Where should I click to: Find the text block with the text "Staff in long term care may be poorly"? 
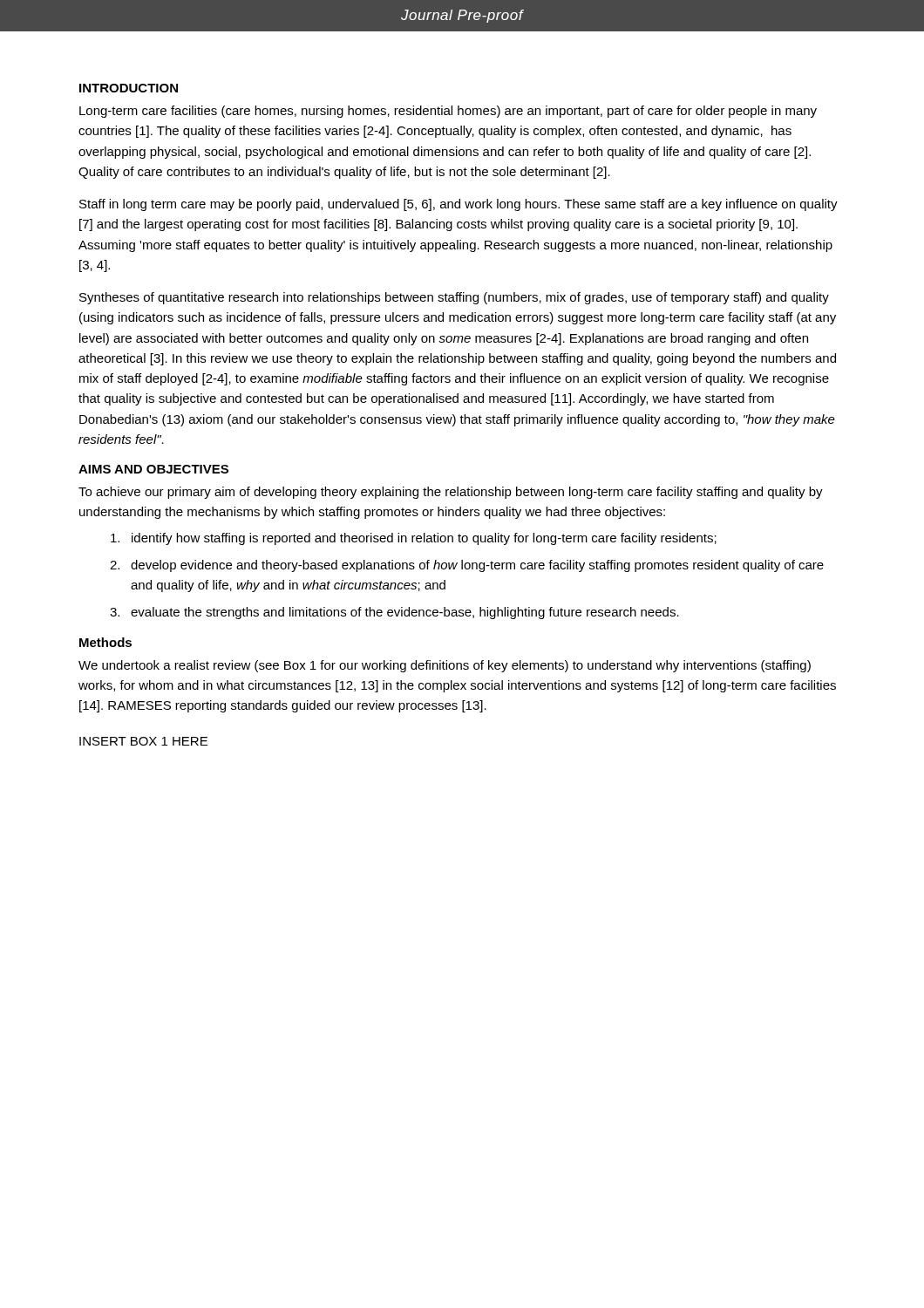pyautogui.click(x=458, y=234)
